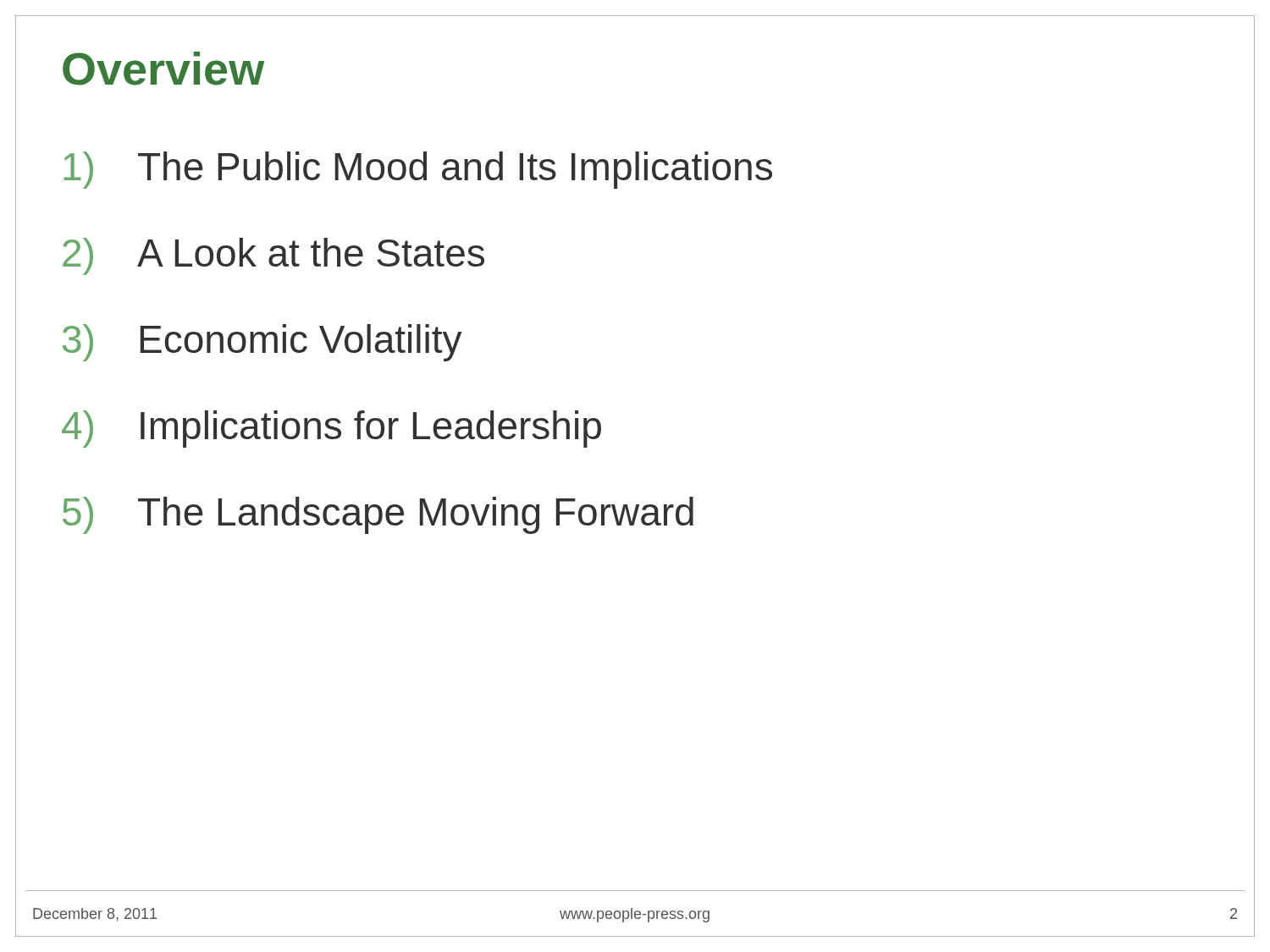Navigate to the block starting "2) A Look at the"
Image resolution: width=1270 pixels, height=952 pixels.
tap(273, 253)
